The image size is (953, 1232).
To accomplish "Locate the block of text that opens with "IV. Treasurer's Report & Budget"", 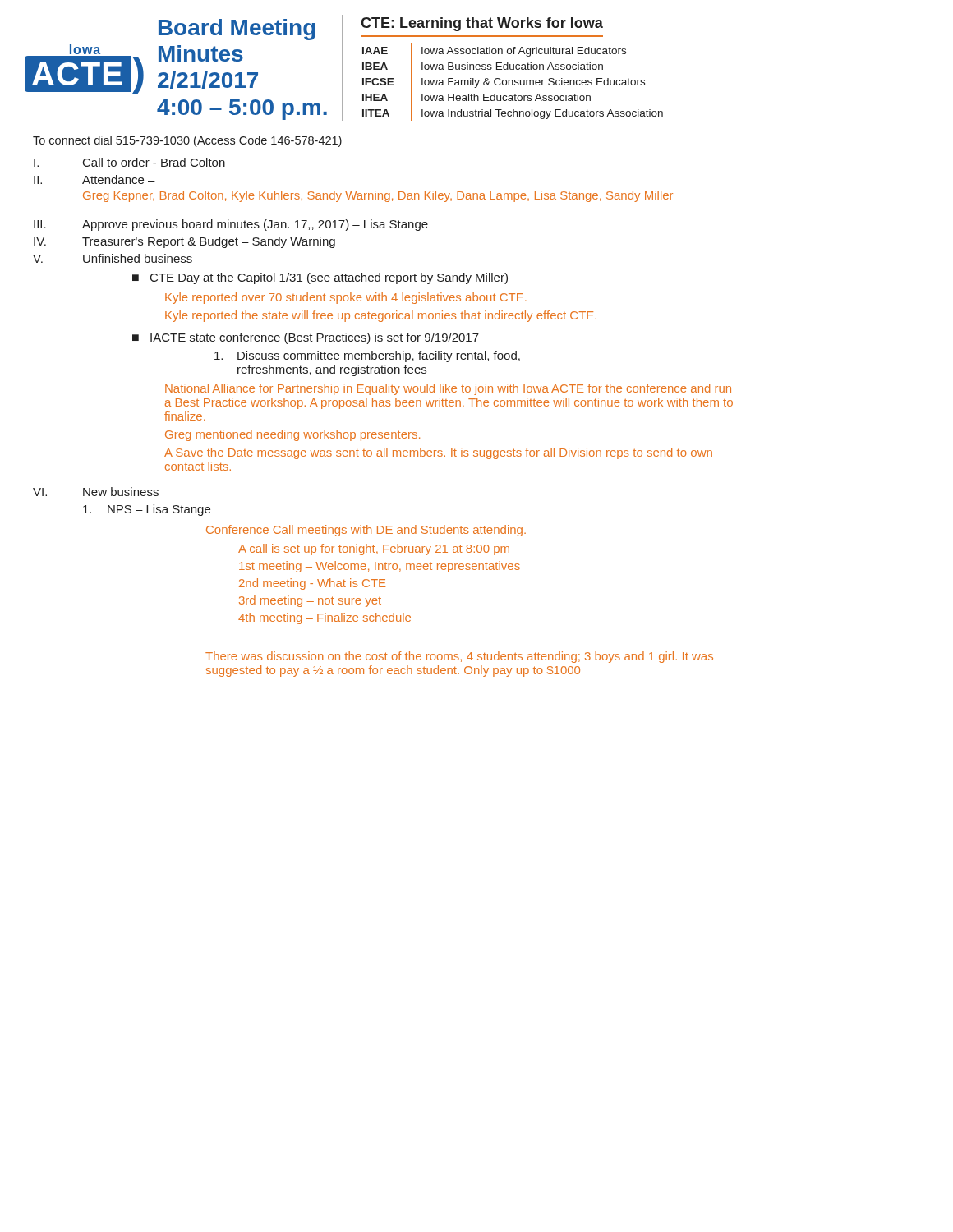I will 184,241.
